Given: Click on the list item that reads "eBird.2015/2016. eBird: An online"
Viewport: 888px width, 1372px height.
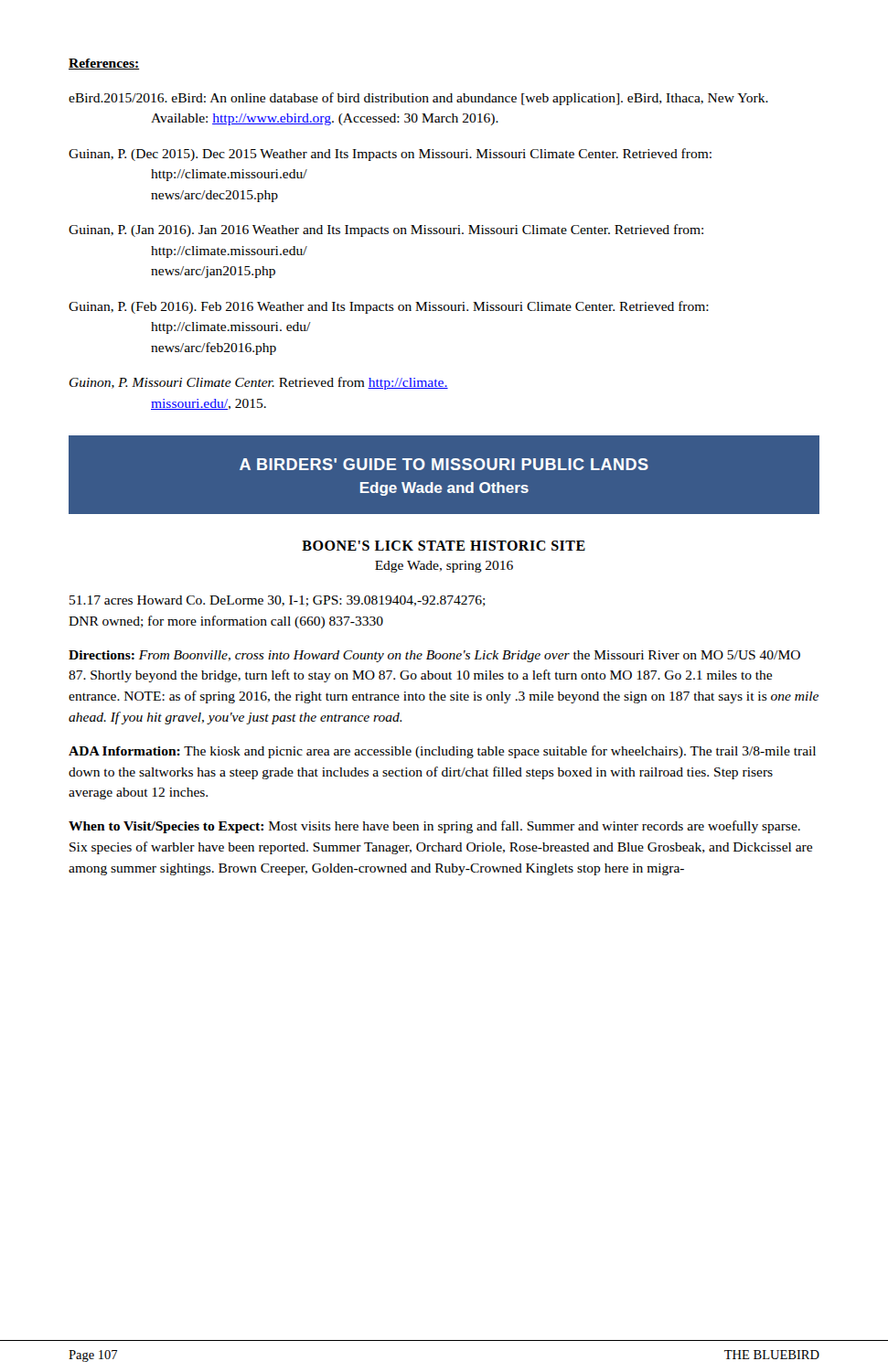Looking at the screenshot, I should pyautogui.click(x=419, y=108).
